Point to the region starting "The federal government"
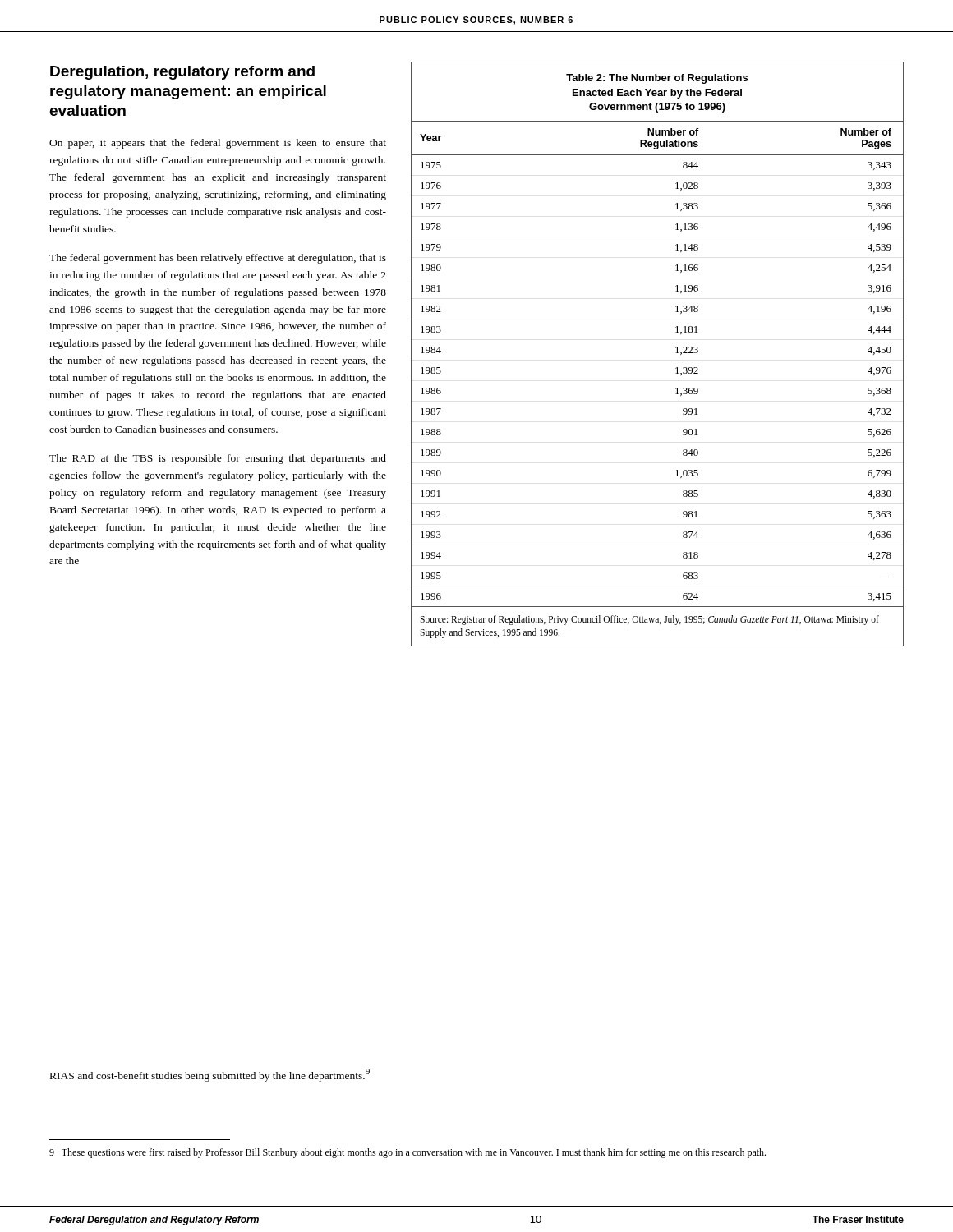Screen dimensions: 1232x953 (x=218, y=343)
